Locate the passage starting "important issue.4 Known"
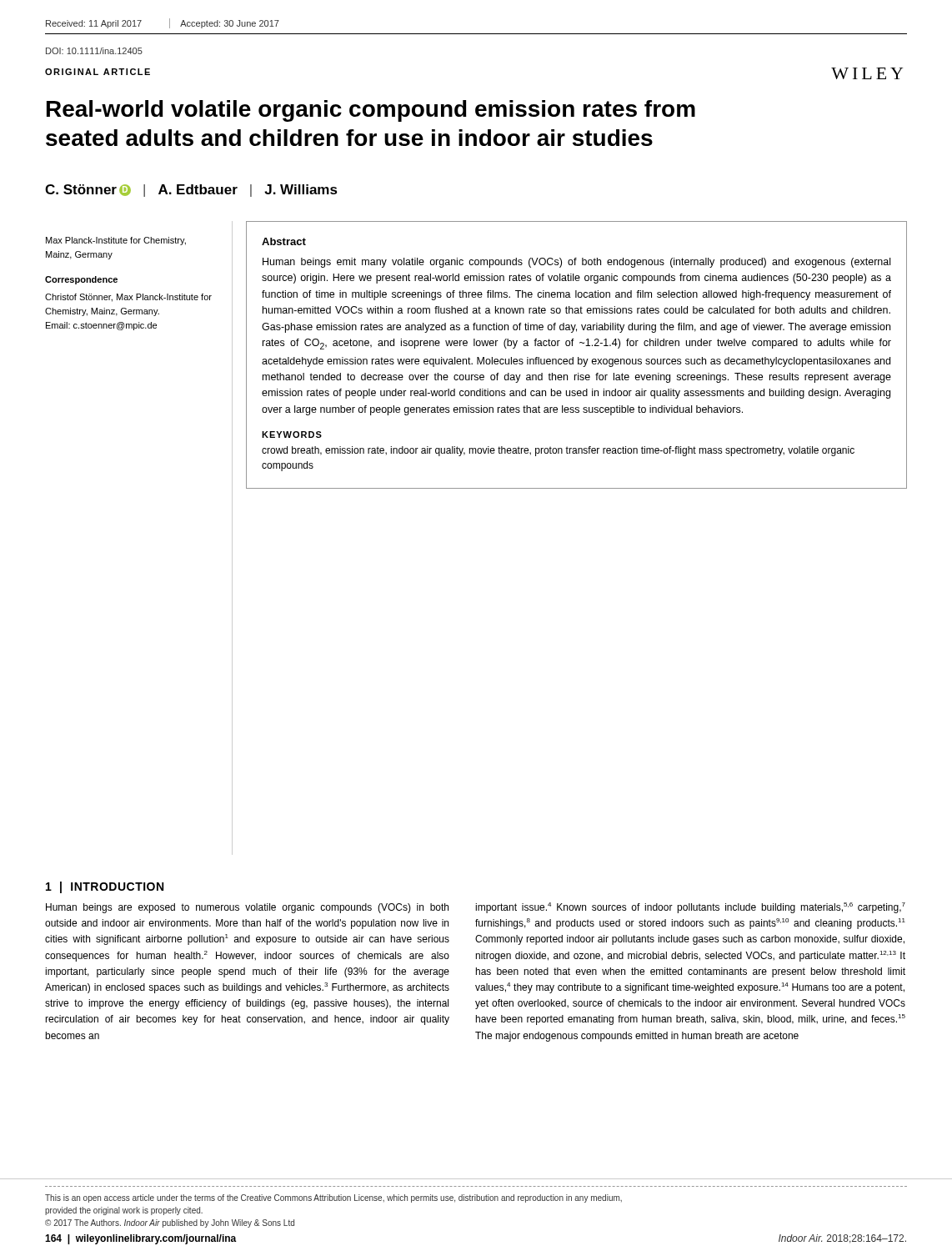The image size is (952, 1251). [690, 971]
